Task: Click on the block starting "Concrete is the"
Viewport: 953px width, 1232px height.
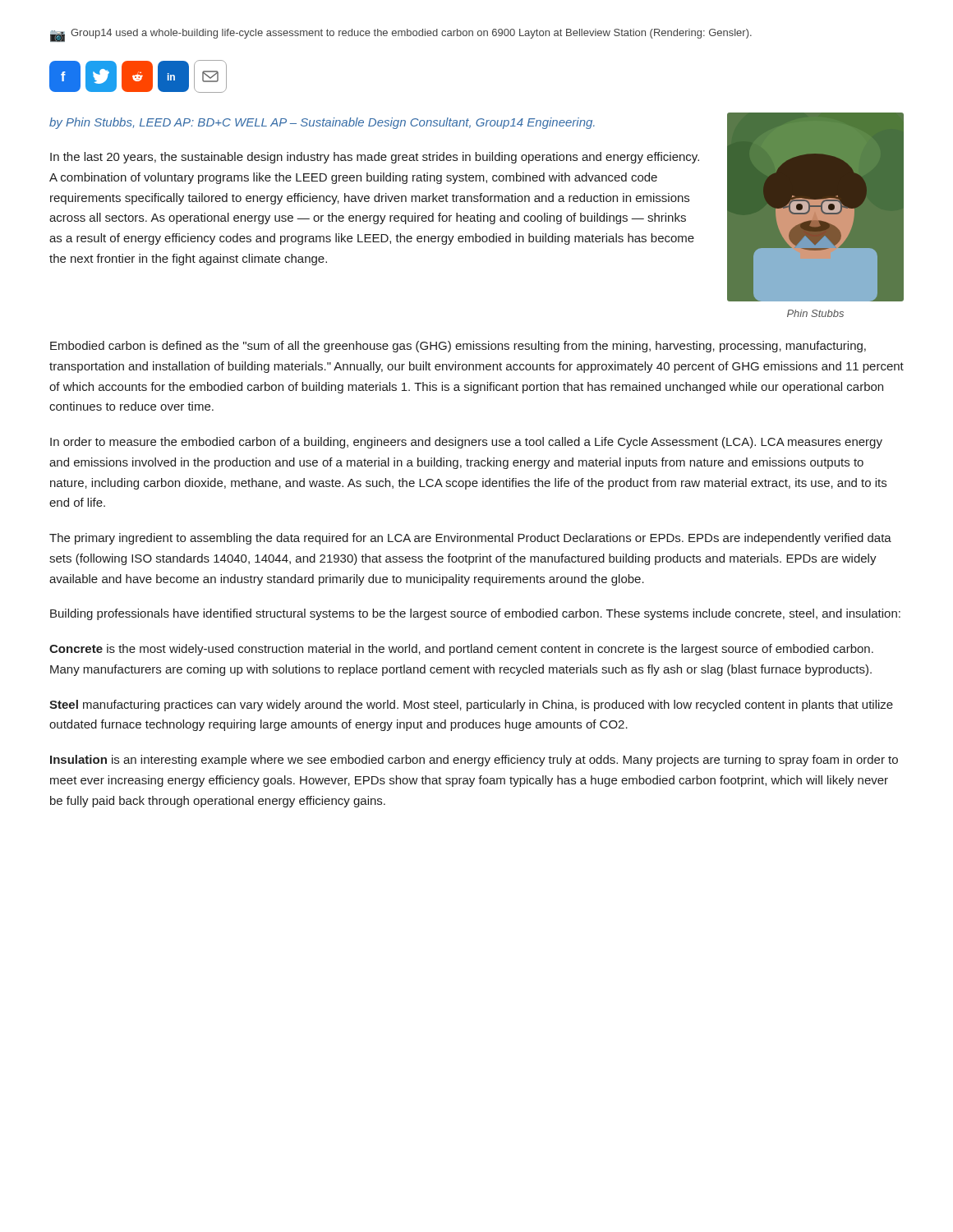Action: click(x=462, y=659)
